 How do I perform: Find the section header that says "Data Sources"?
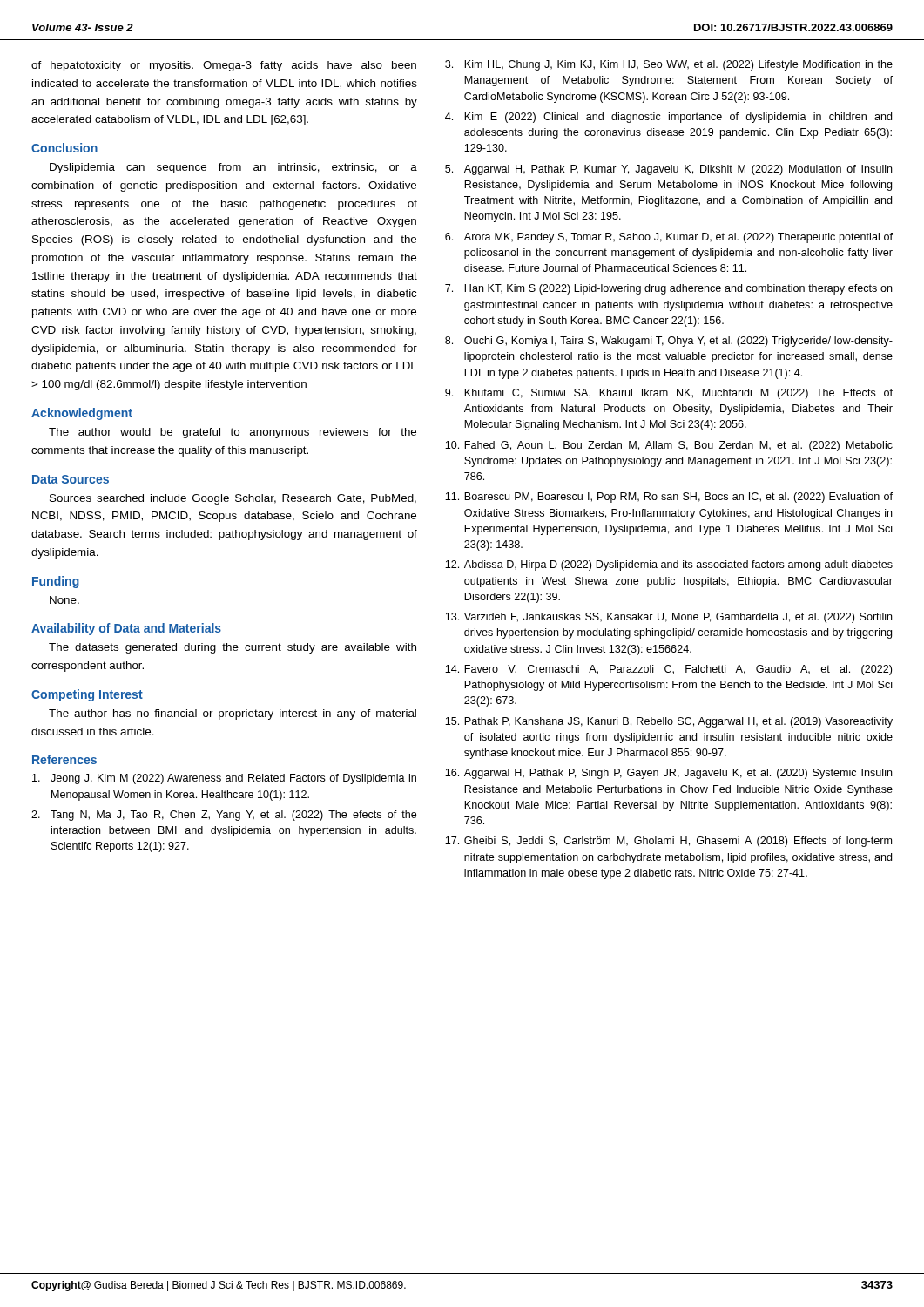pos(70,479)
